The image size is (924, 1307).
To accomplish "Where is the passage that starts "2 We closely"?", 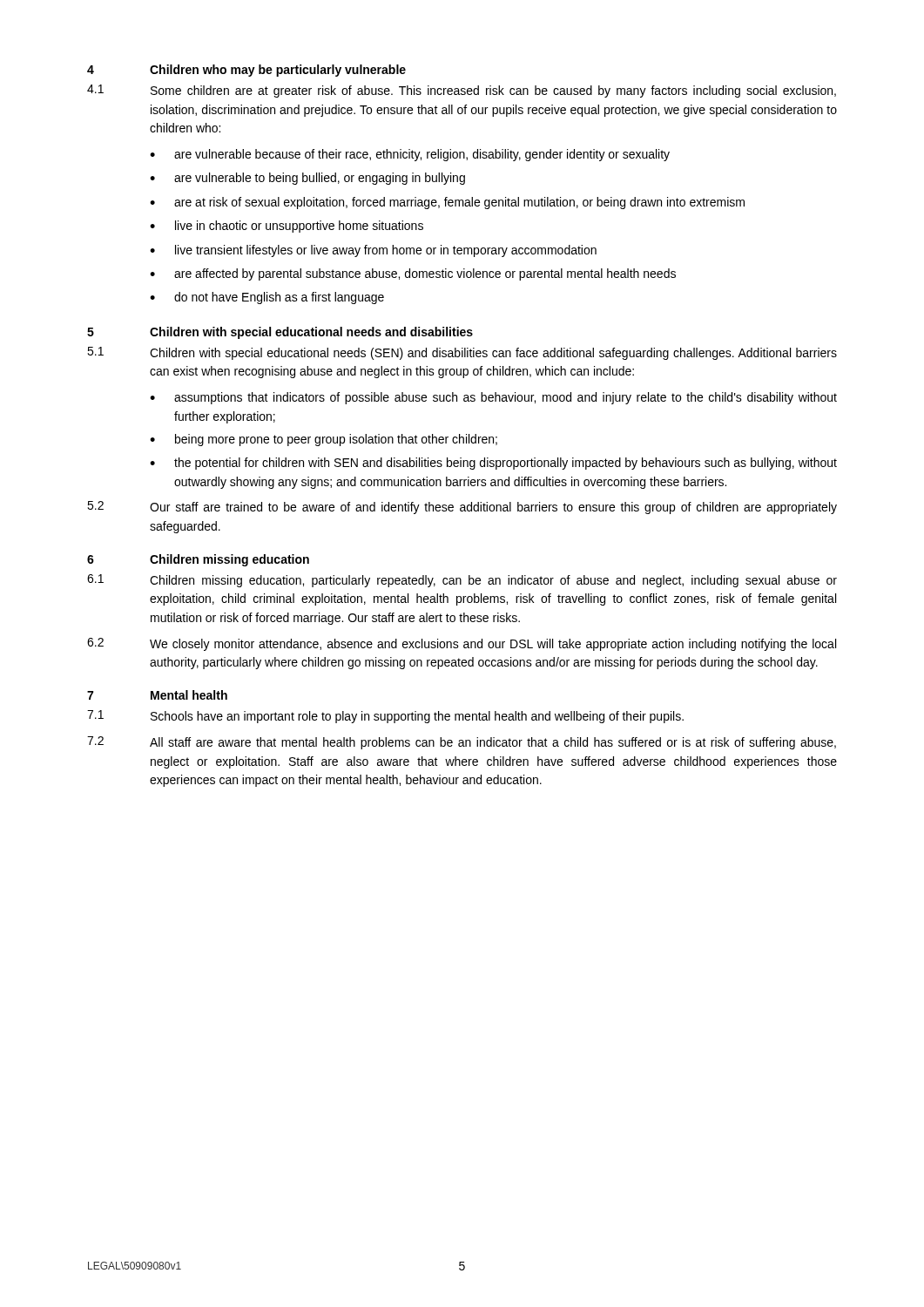I will pos(462,654).
